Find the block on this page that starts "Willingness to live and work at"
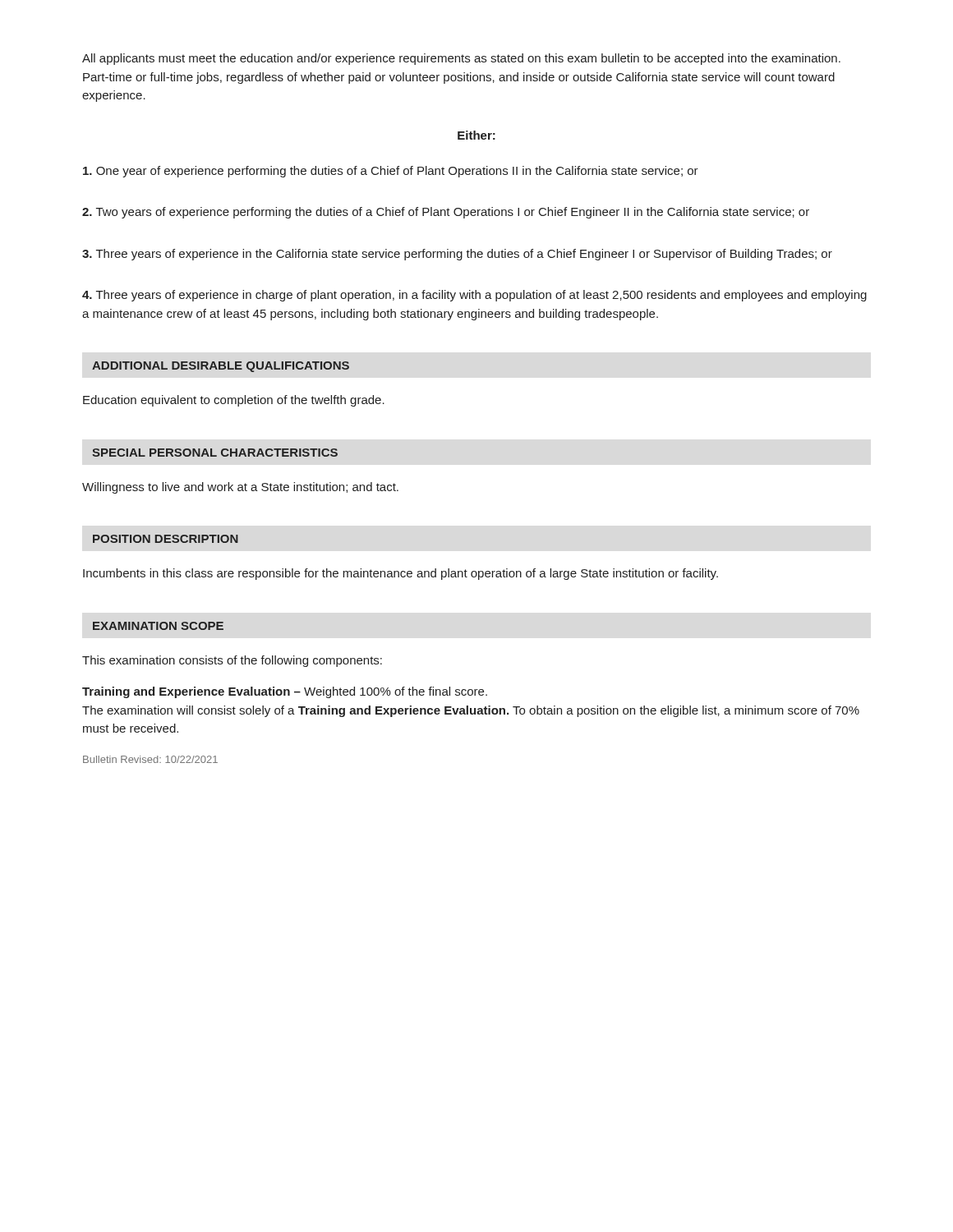Image resolution: width=953 pixels, height=1232 pixels. pyautogui.click(x=241, y=486)
